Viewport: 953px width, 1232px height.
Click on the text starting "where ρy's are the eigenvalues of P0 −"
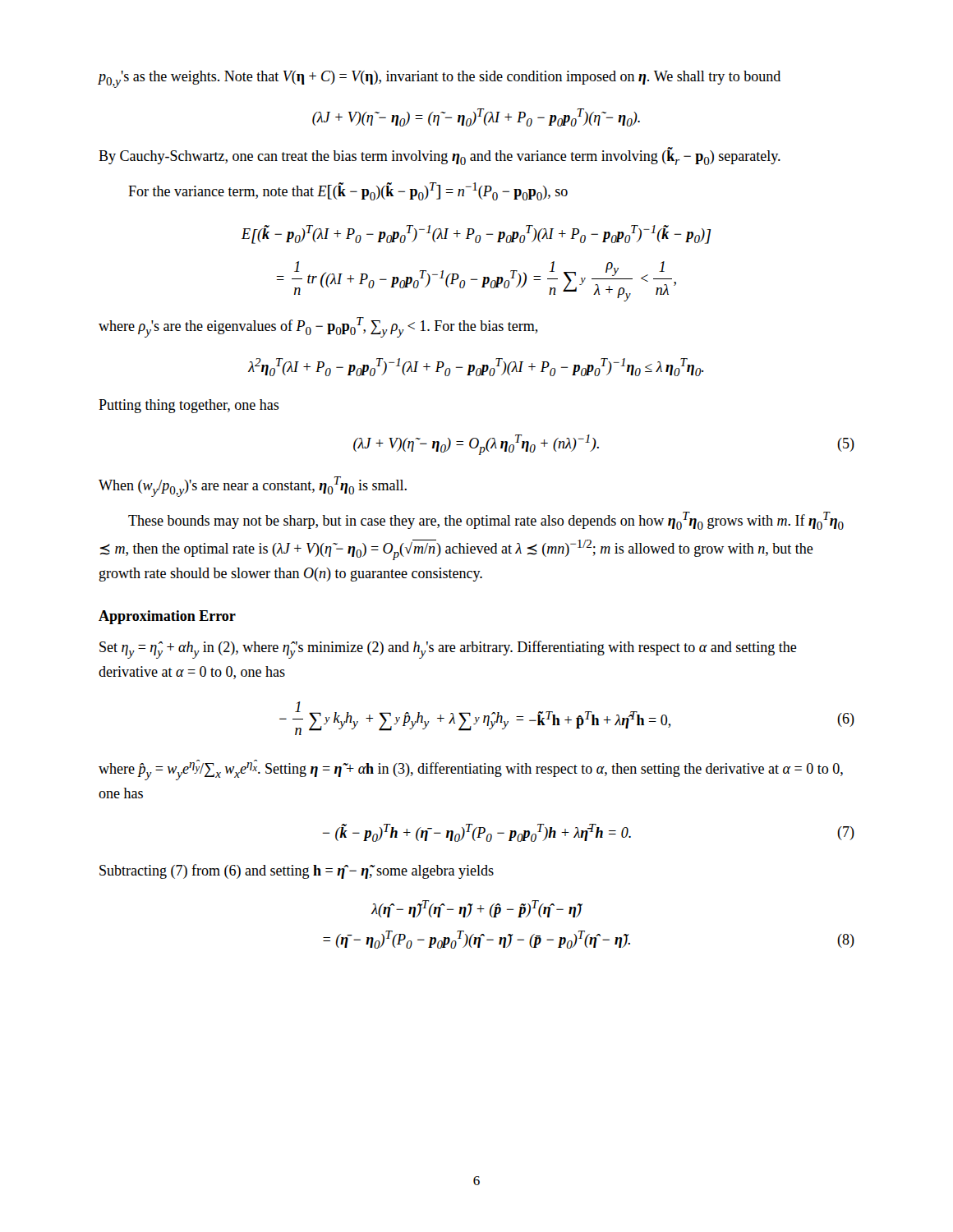click(x=318, y=325)
